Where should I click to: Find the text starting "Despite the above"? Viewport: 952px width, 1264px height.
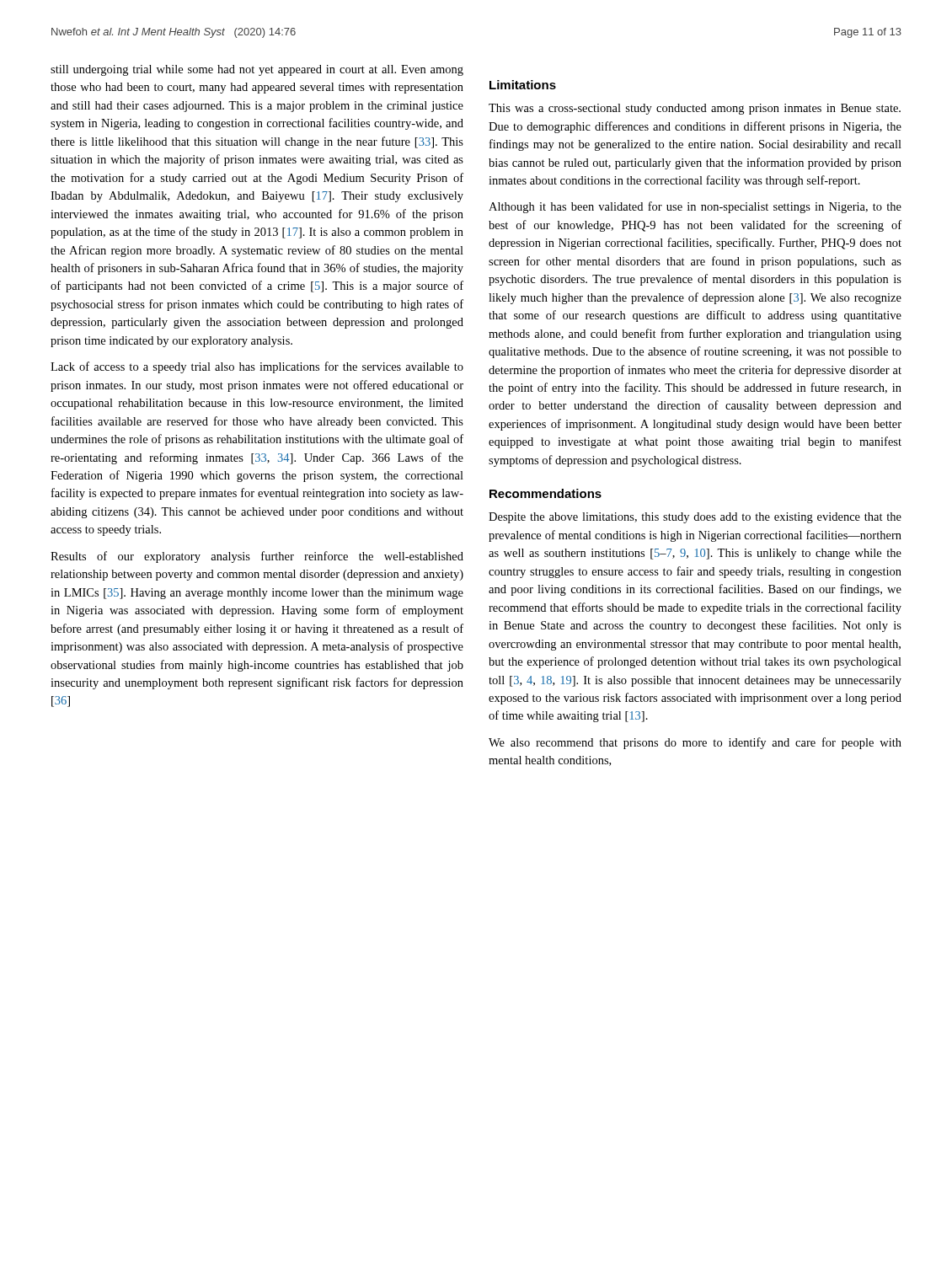coord(695,617)
